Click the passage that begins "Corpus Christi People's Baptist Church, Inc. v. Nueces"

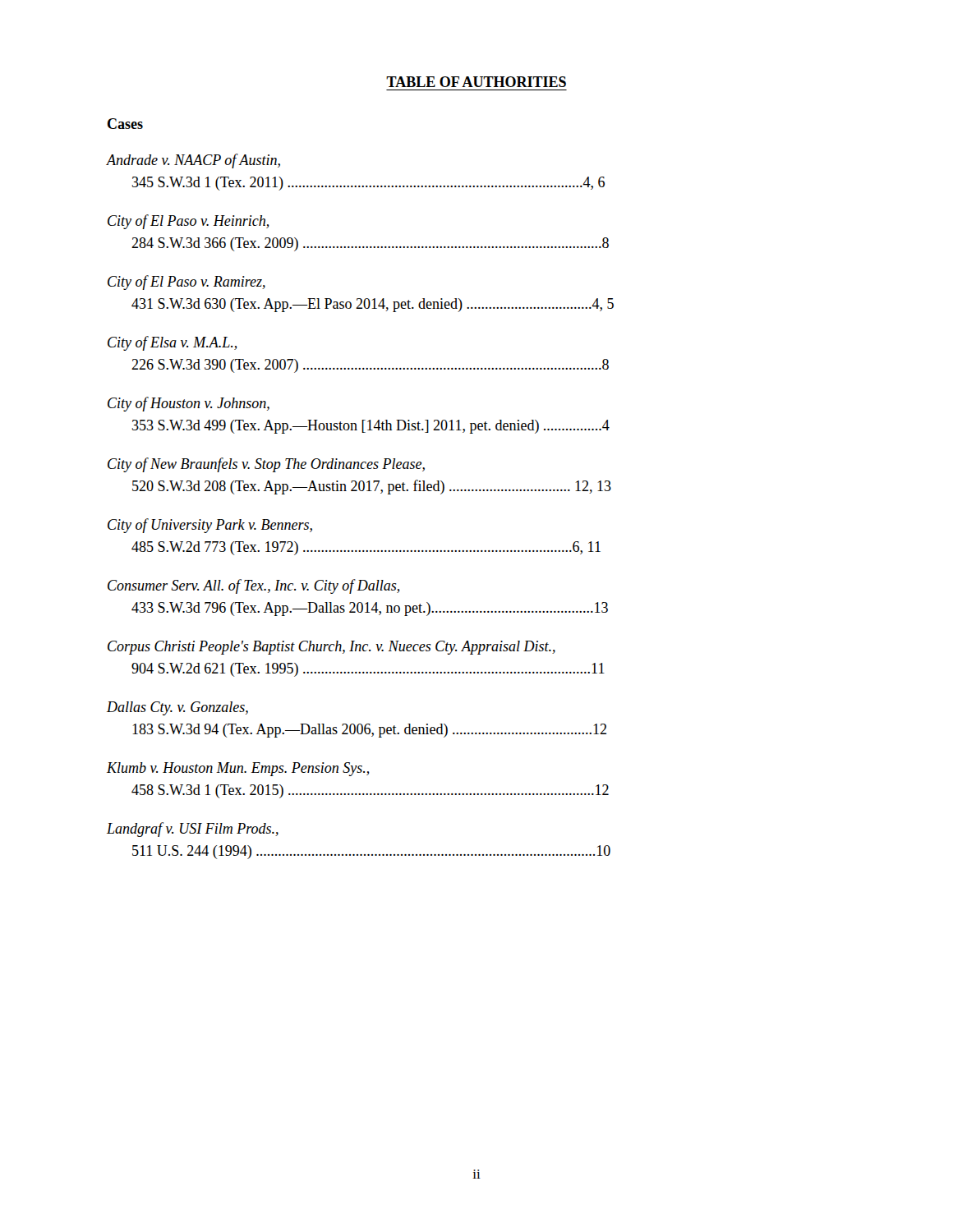(x=476, y=658)
